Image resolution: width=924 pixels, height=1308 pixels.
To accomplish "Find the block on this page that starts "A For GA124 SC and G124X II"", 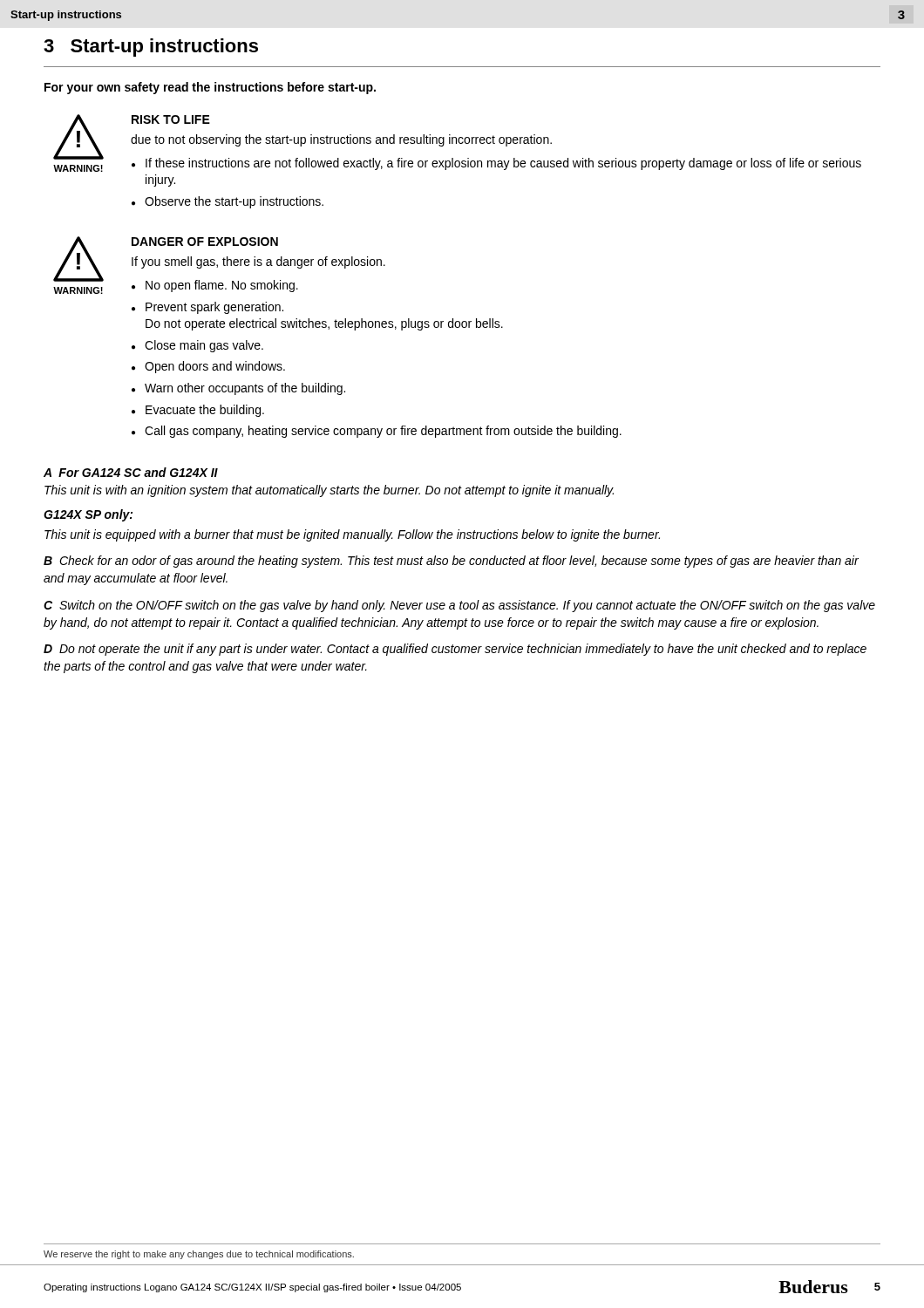I will point(462,504).
